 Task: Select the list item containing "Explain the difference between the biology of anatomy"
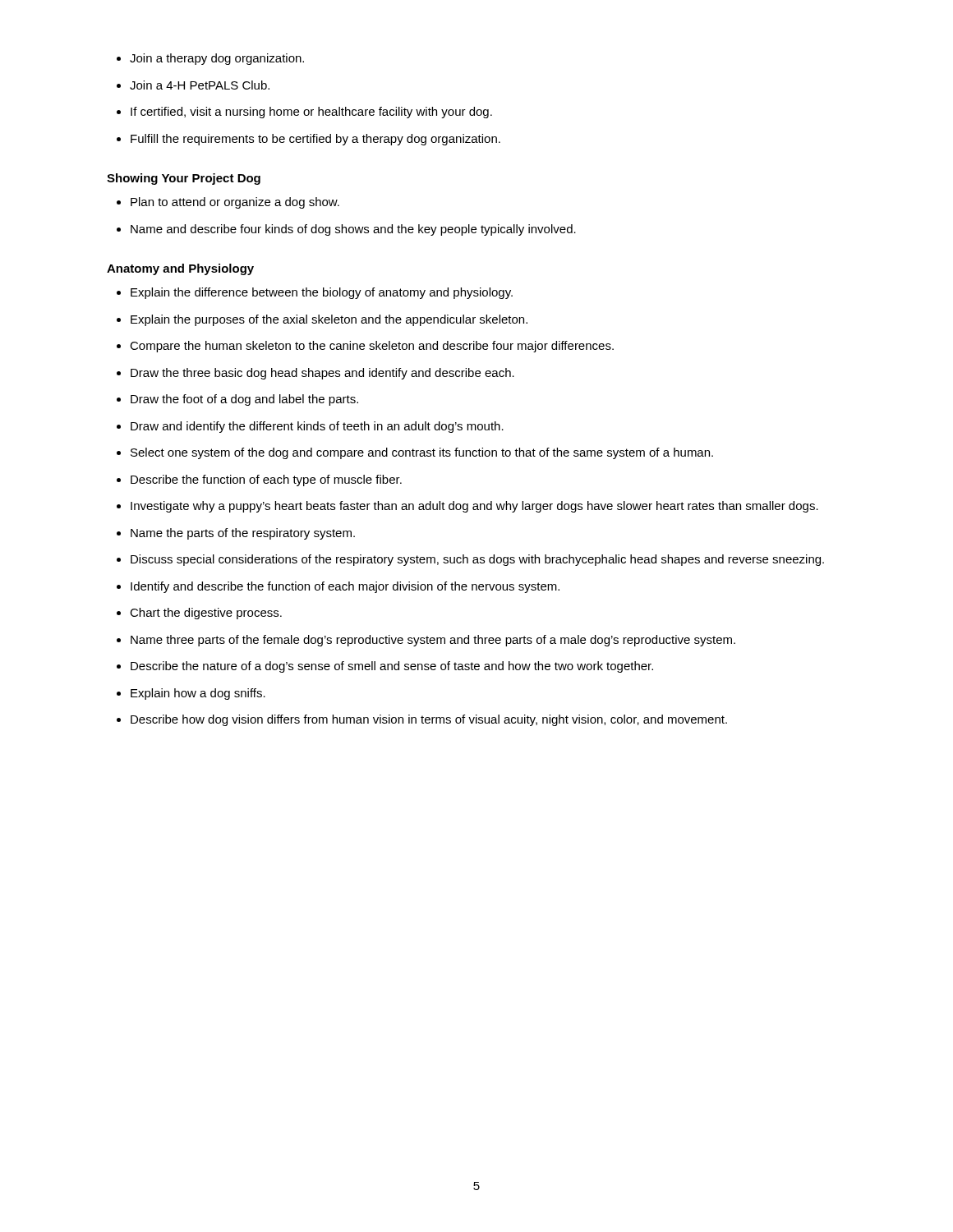tap(322, 292)
